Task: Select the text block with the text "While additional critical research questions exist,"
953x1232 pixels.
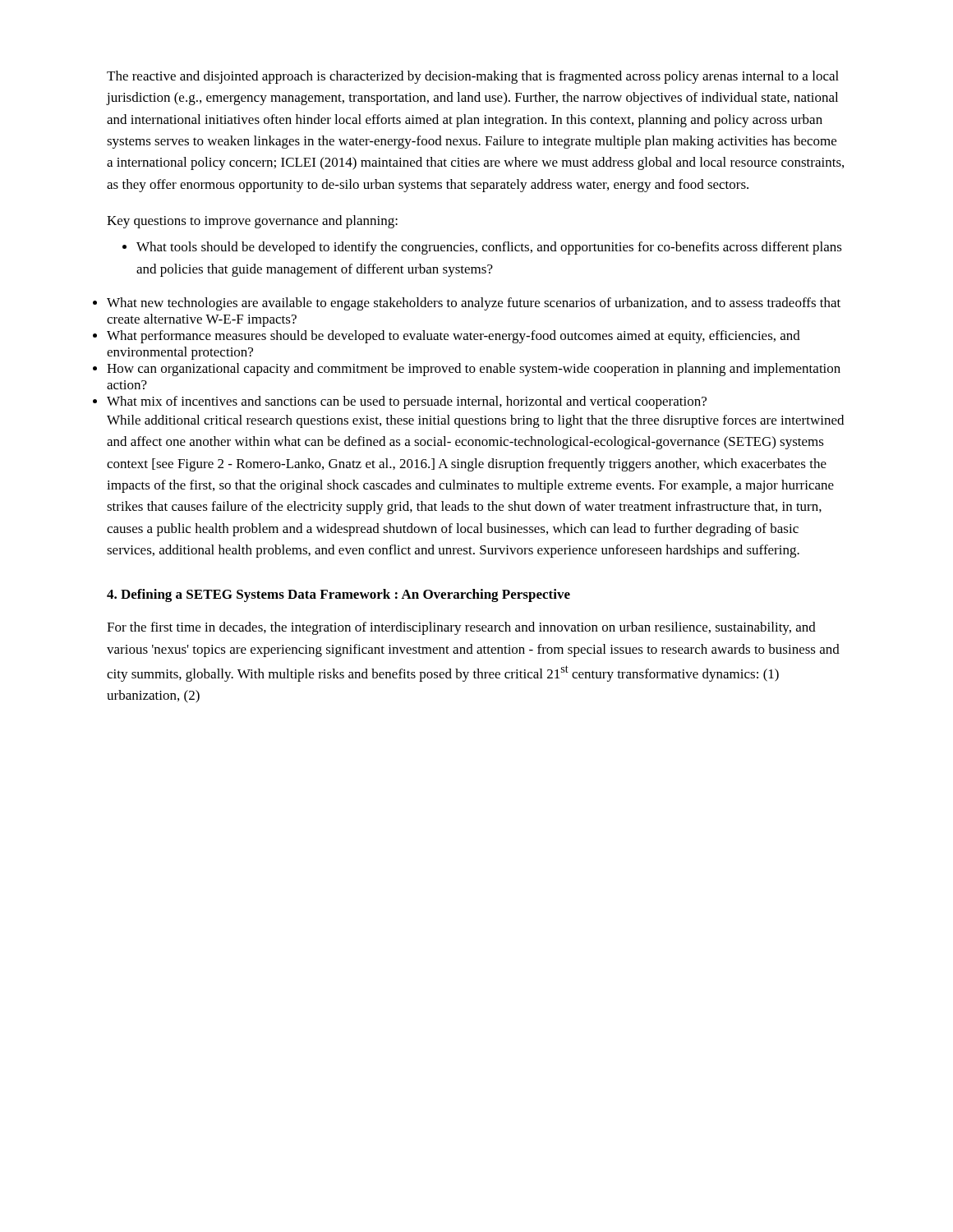Action: (x=476, y=486)
